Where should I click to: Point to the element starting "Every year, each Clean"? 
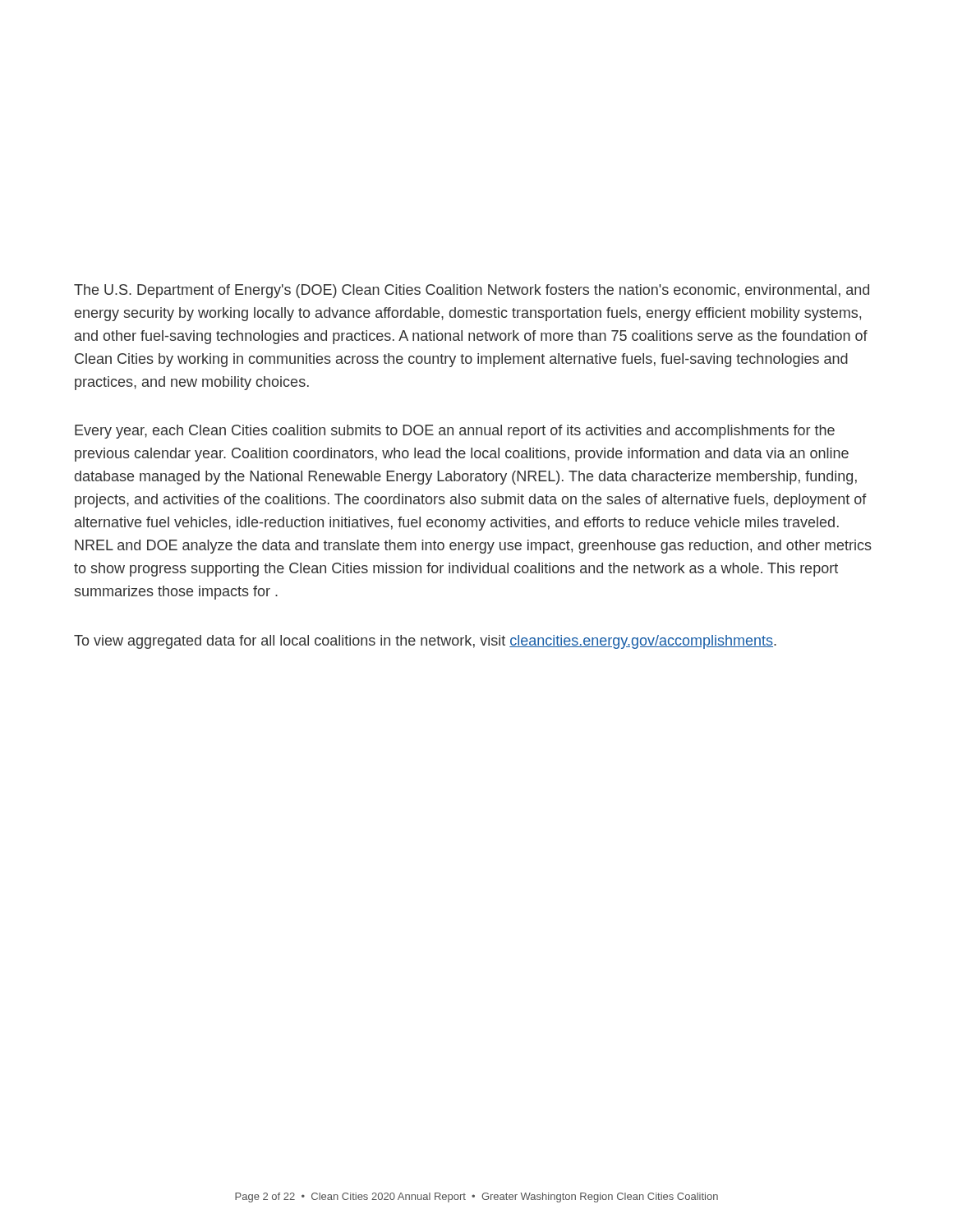point(473,511)
